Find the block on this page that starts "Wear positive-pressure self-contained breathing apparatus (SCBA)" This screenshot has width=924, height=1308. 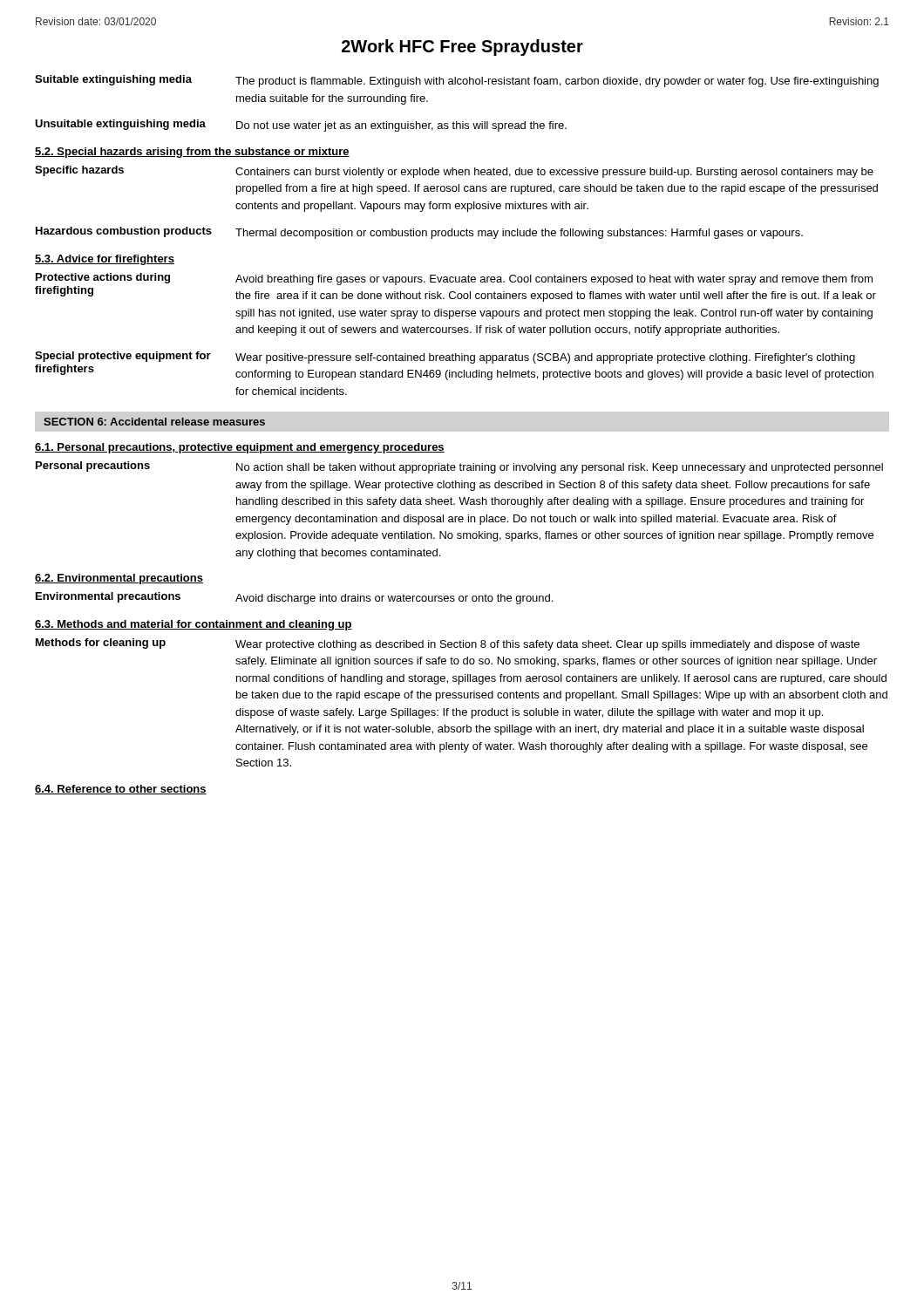[555, 374]
